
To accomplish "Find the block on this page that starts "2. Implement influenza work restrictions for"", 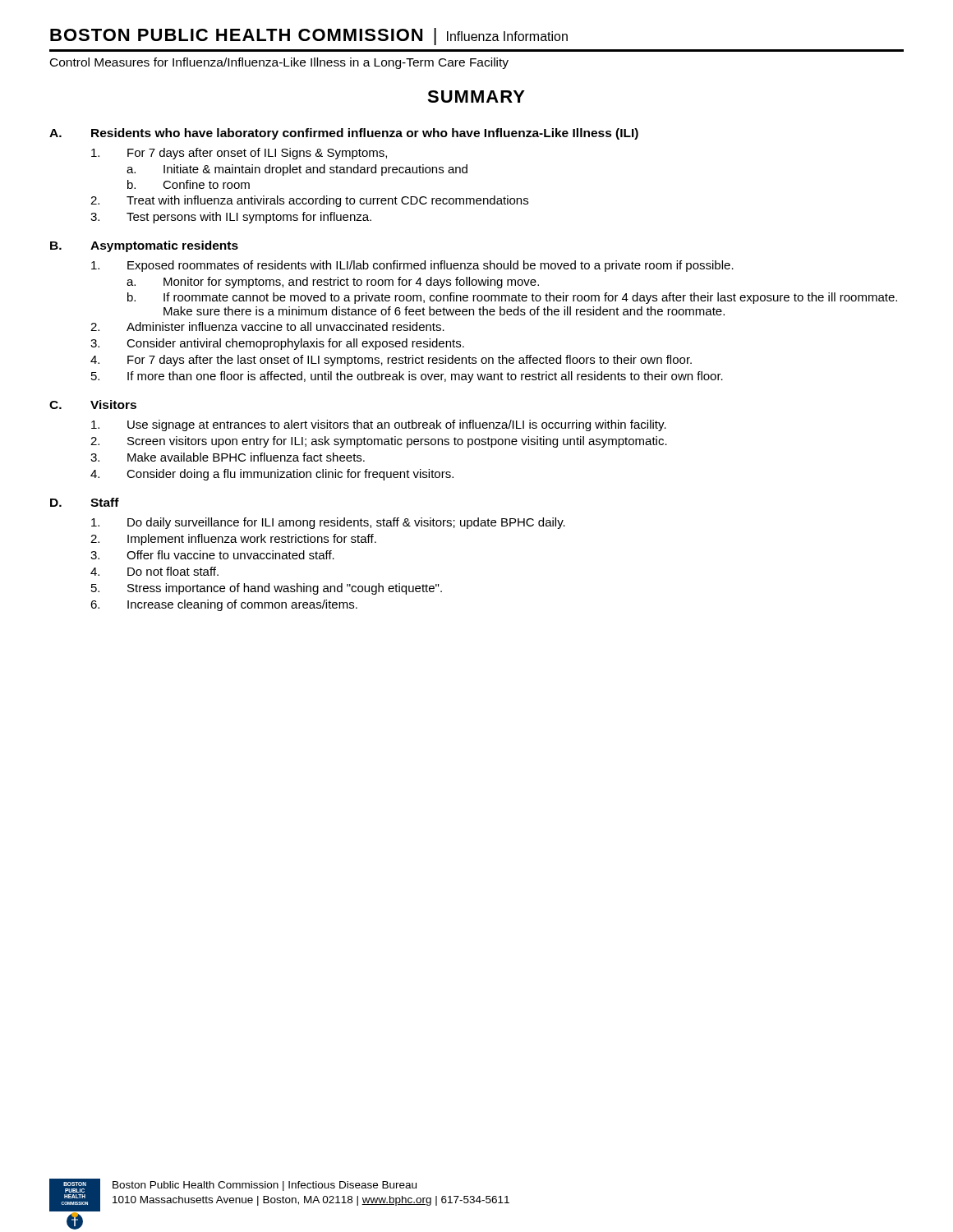I will point(233,540).
